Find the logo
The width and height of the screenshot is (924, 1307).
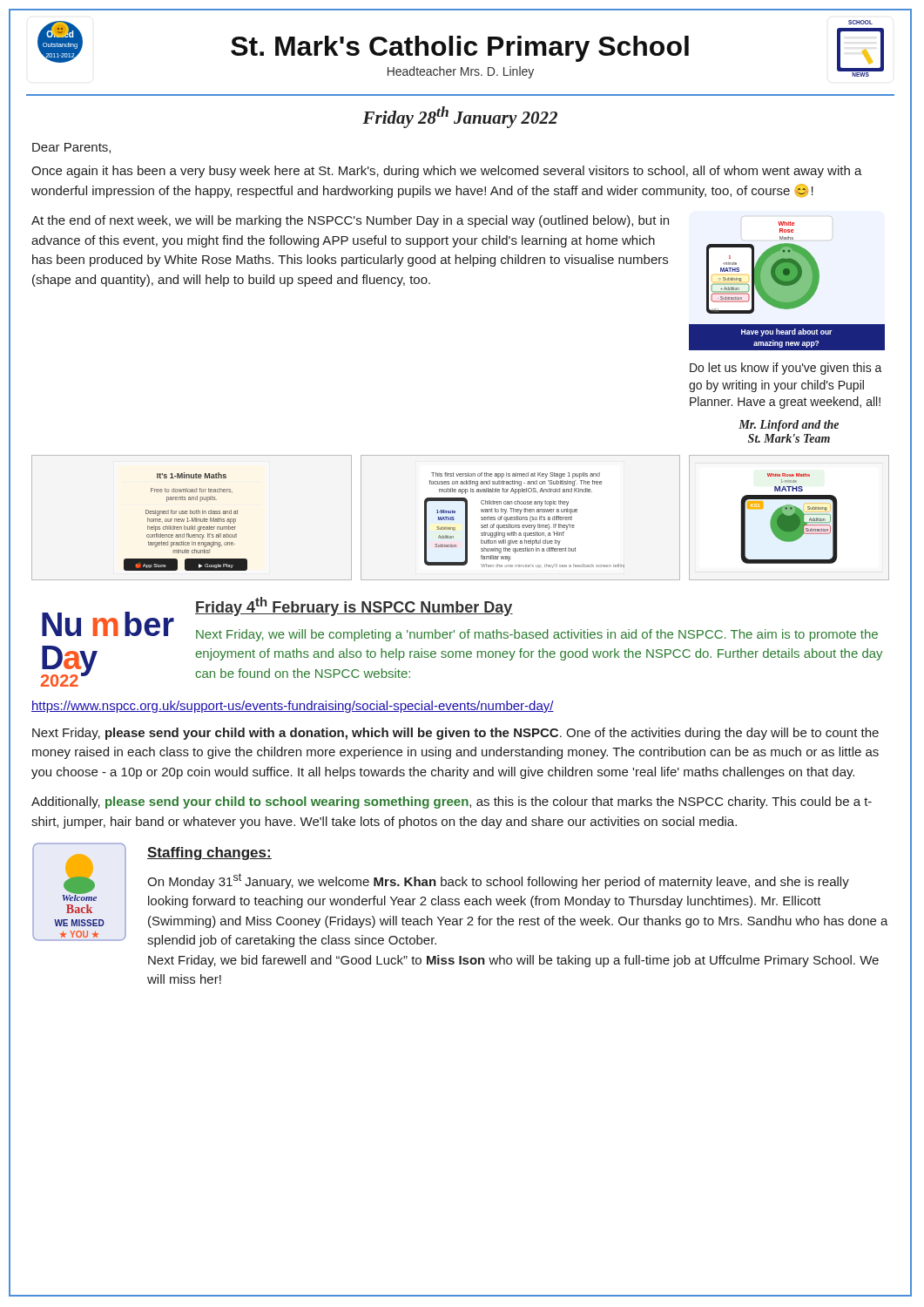coord(105,642)
